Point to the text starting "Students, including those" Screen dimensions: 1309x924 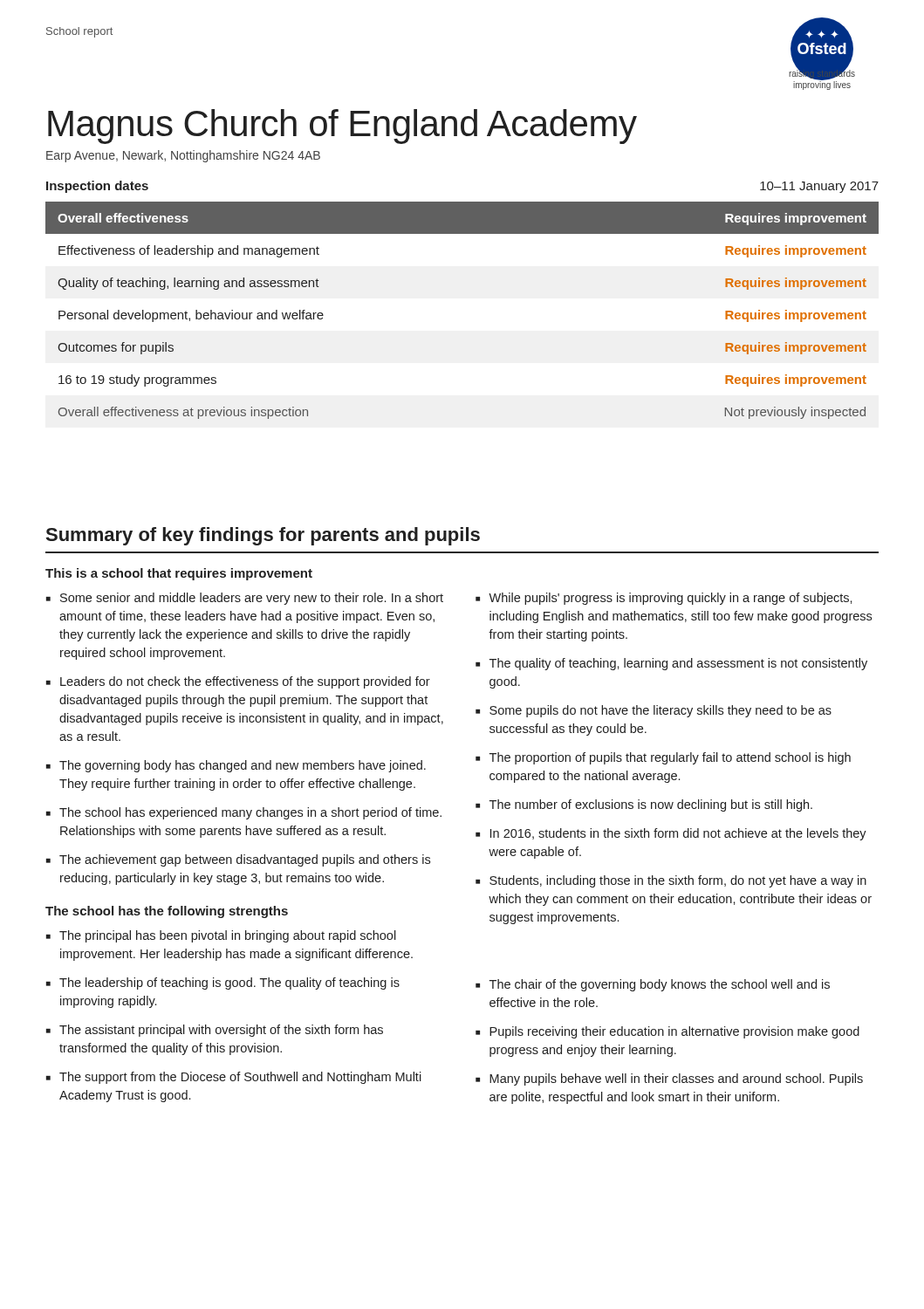pyautogui.click(x=680, y=899)
